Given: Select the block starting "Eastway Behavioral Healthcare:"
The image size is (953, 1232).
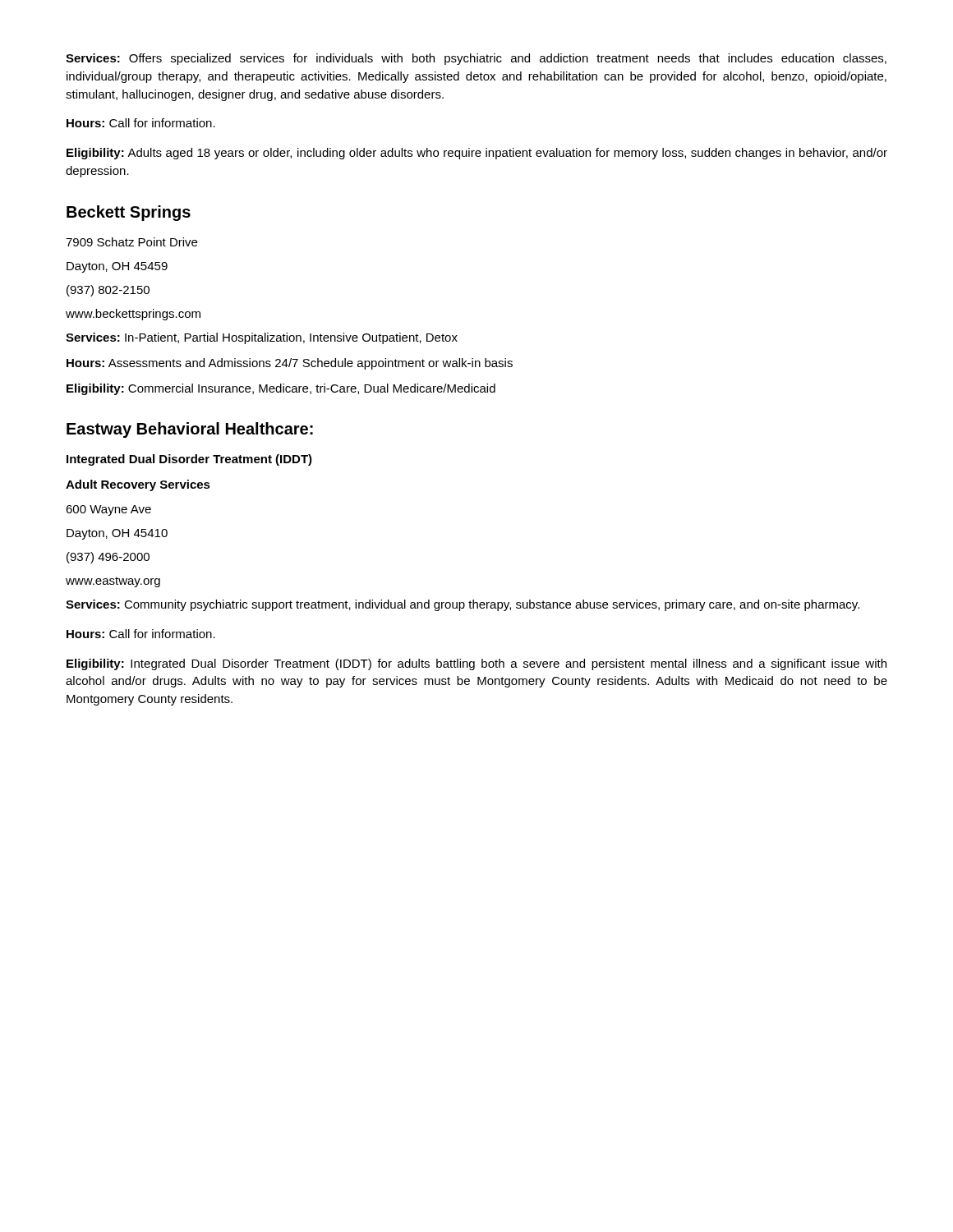Looking at the screenshot, I should point(190,428).
